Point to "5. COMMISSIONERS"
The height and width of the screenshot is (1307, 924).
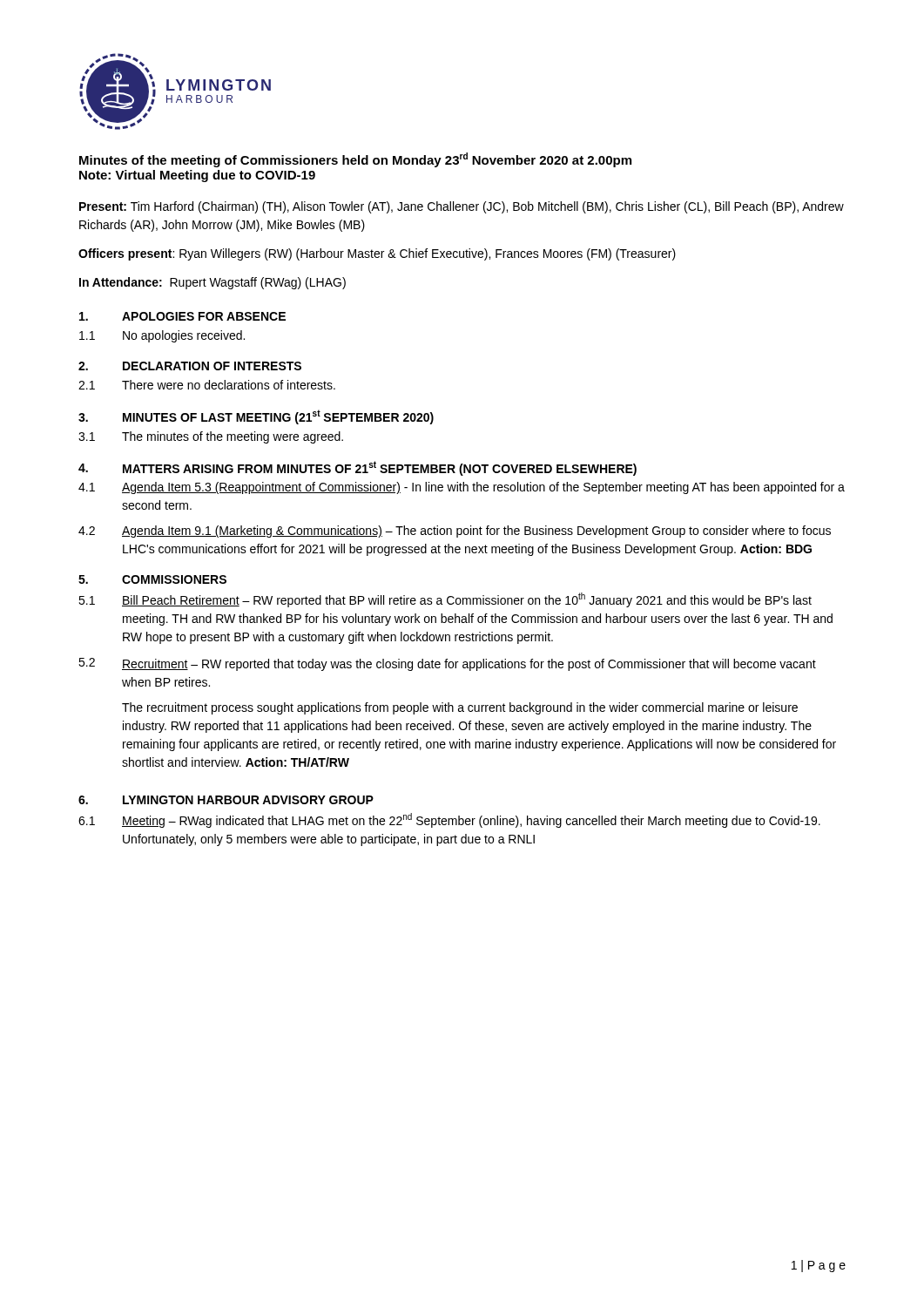point(153,580)
